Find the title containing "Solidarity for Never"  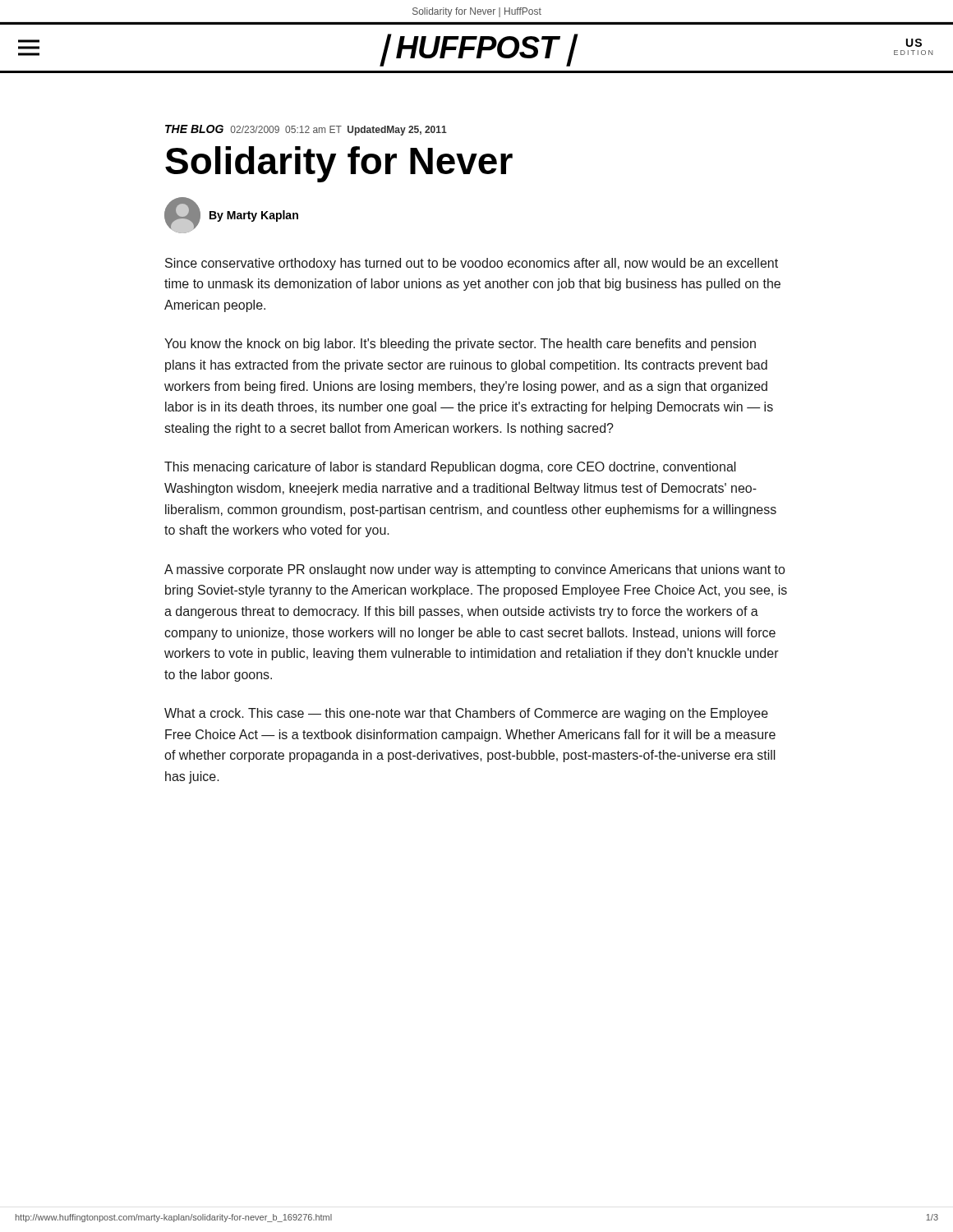[339, 161]
